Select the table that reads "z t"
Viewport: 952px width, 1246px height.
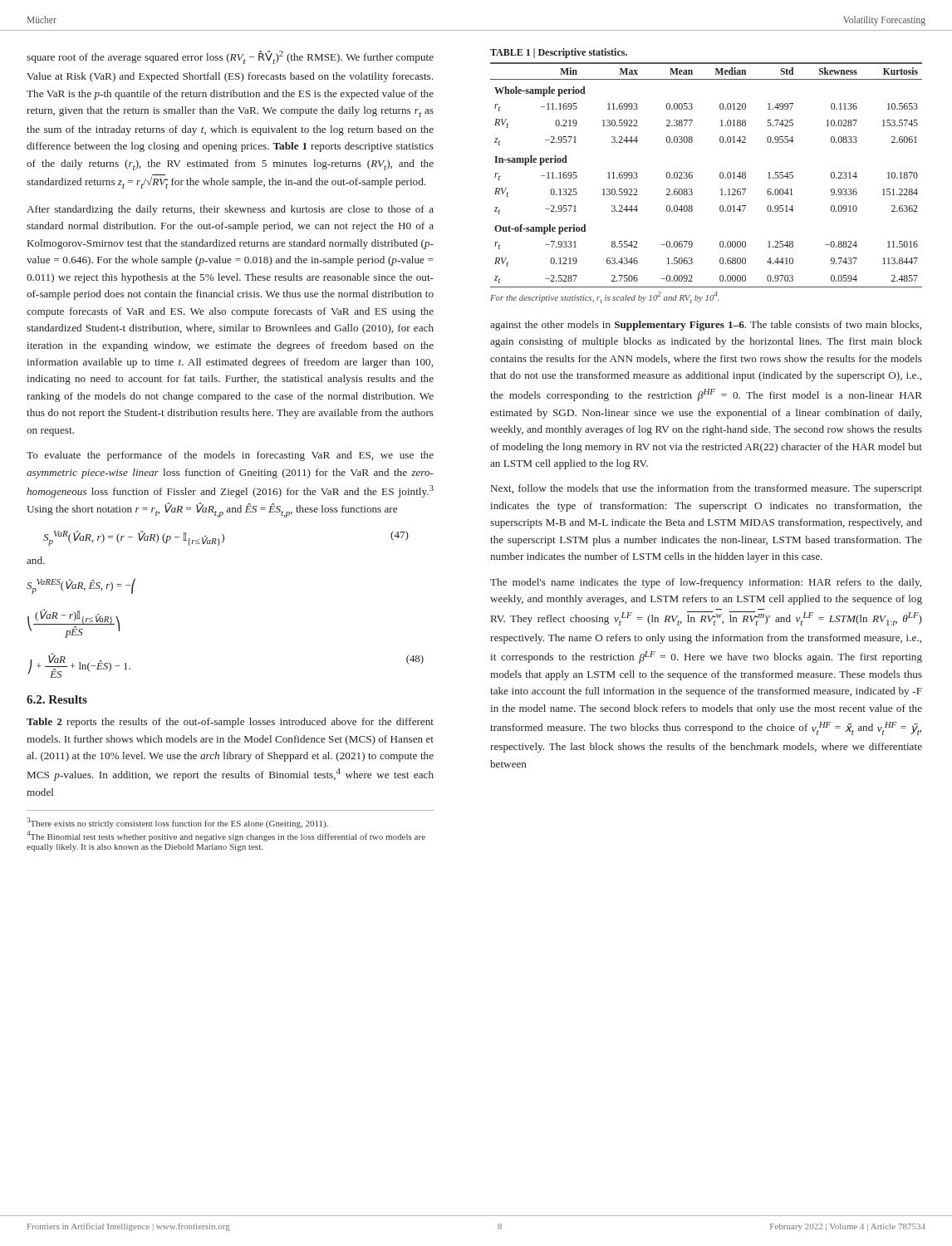click(x=706, y=176)
